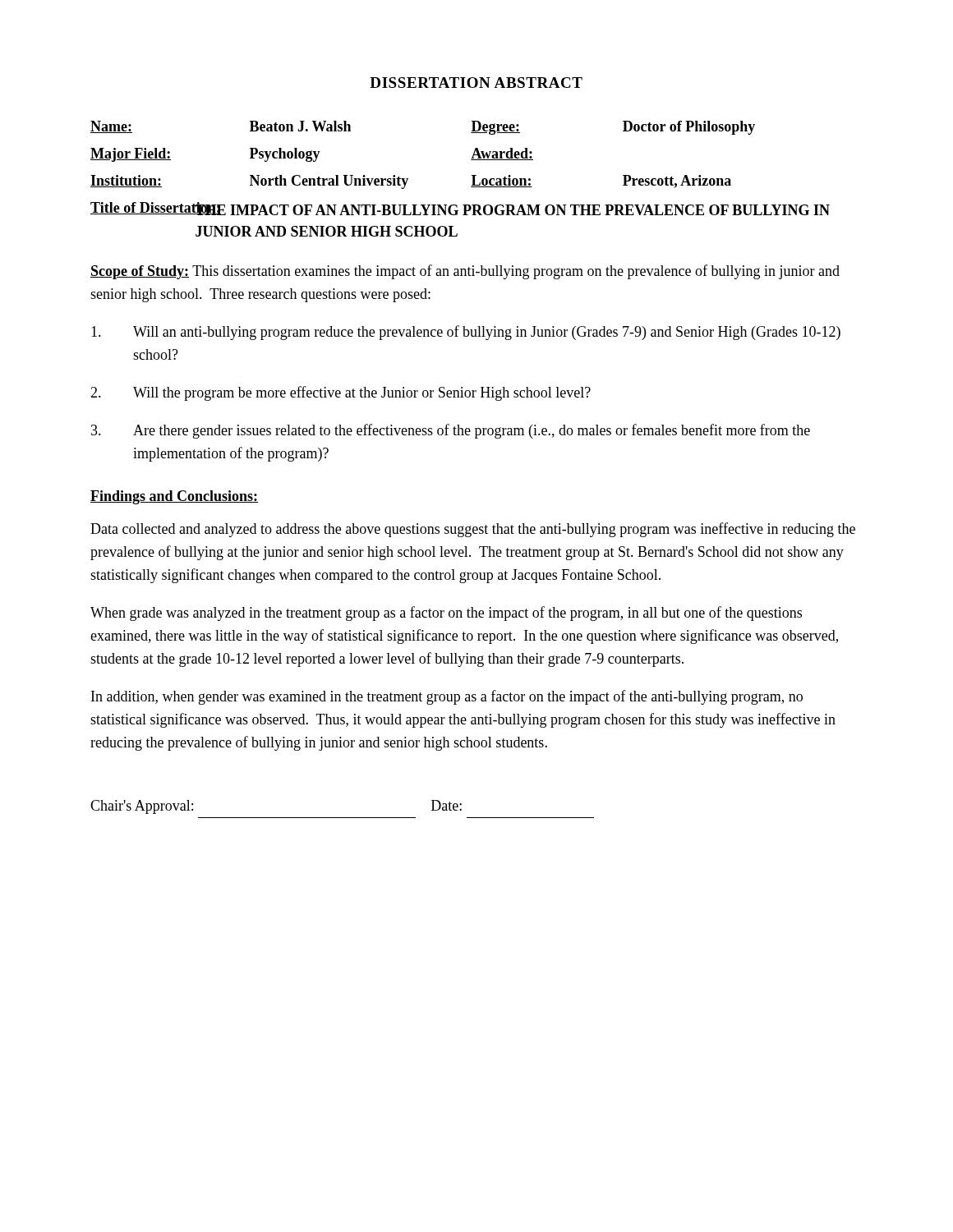Click the passage that begins "When grade was"
Image resolution: width=953 pixels, height=1232 pixels.
coord(465,636)
